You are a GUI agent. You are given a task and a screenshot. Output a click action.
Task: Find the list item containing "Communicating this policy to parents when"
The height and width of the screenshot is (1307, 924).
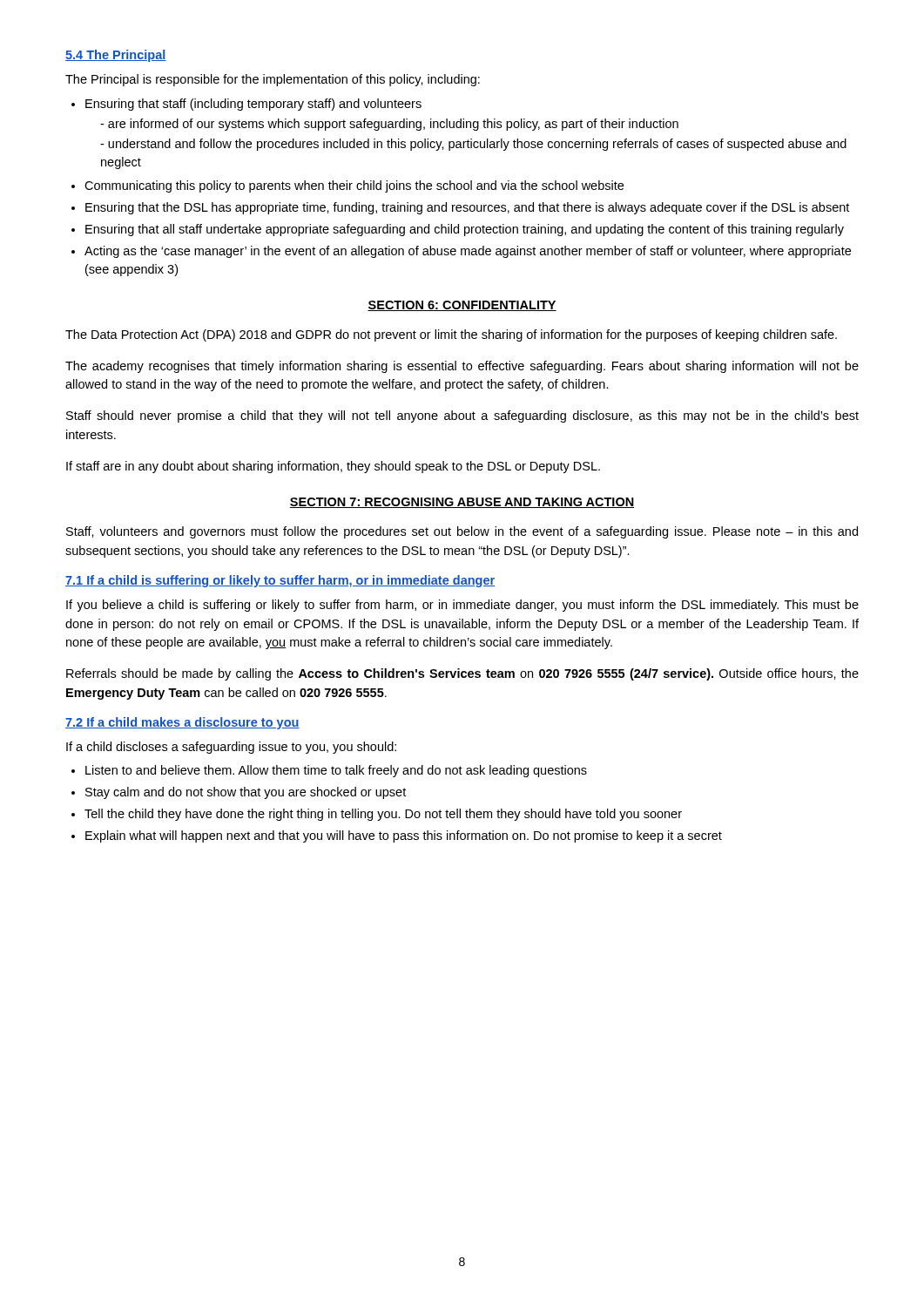[462, 186]
